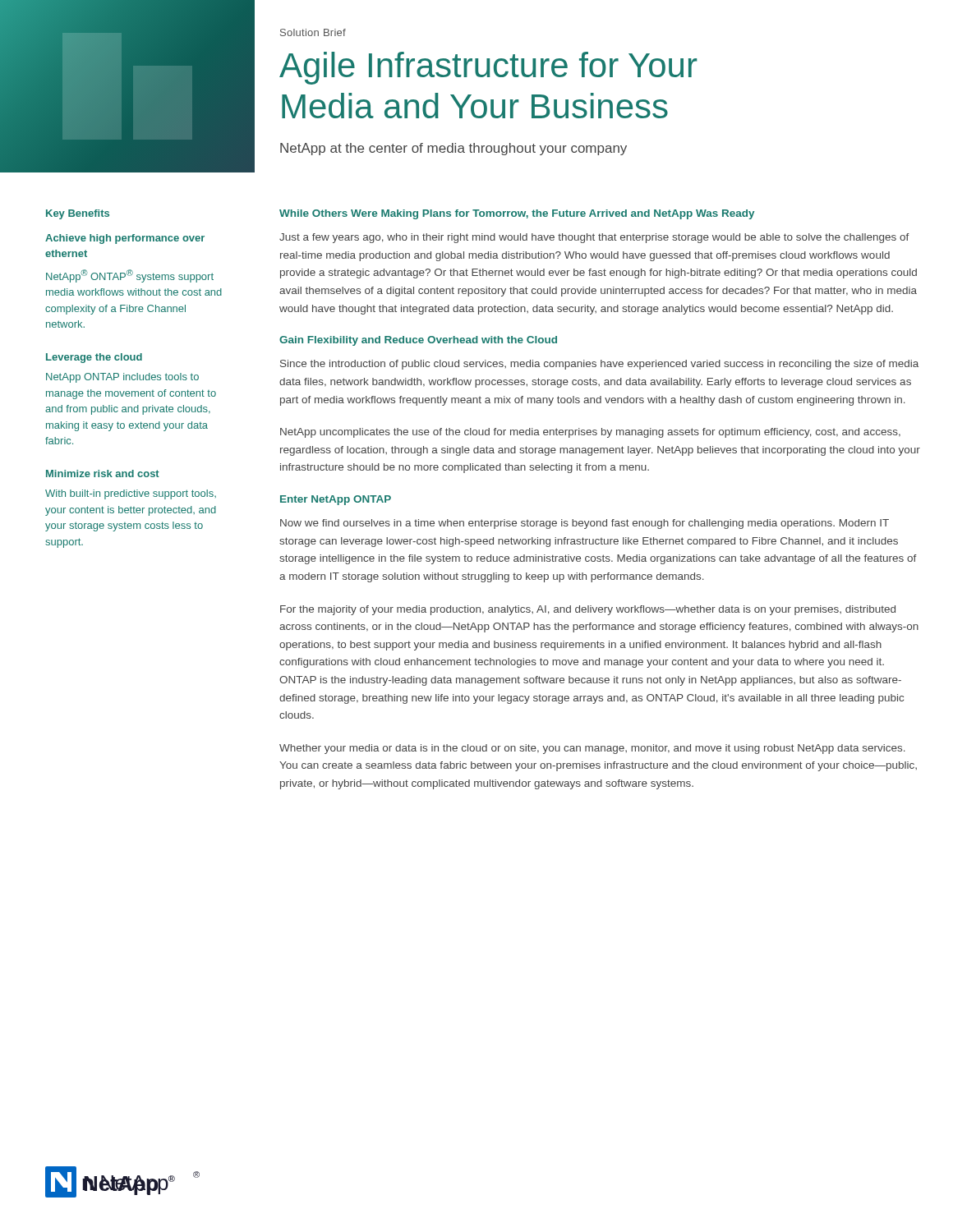
Task: Select the text starting "Solution Brief"
Action: (313, 32)
